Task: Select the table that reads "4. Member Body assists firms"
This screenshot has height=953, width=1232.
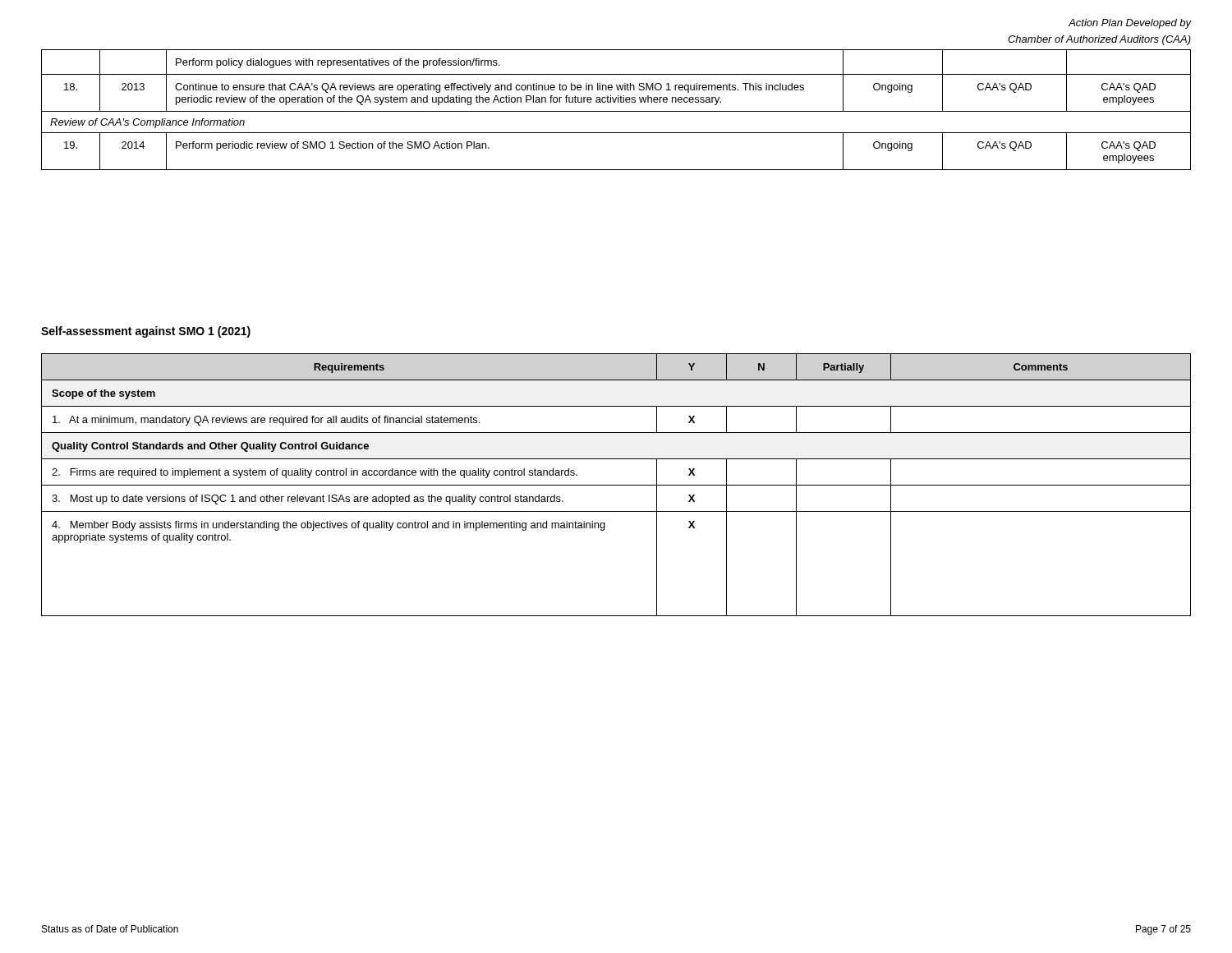Action: 616,485
